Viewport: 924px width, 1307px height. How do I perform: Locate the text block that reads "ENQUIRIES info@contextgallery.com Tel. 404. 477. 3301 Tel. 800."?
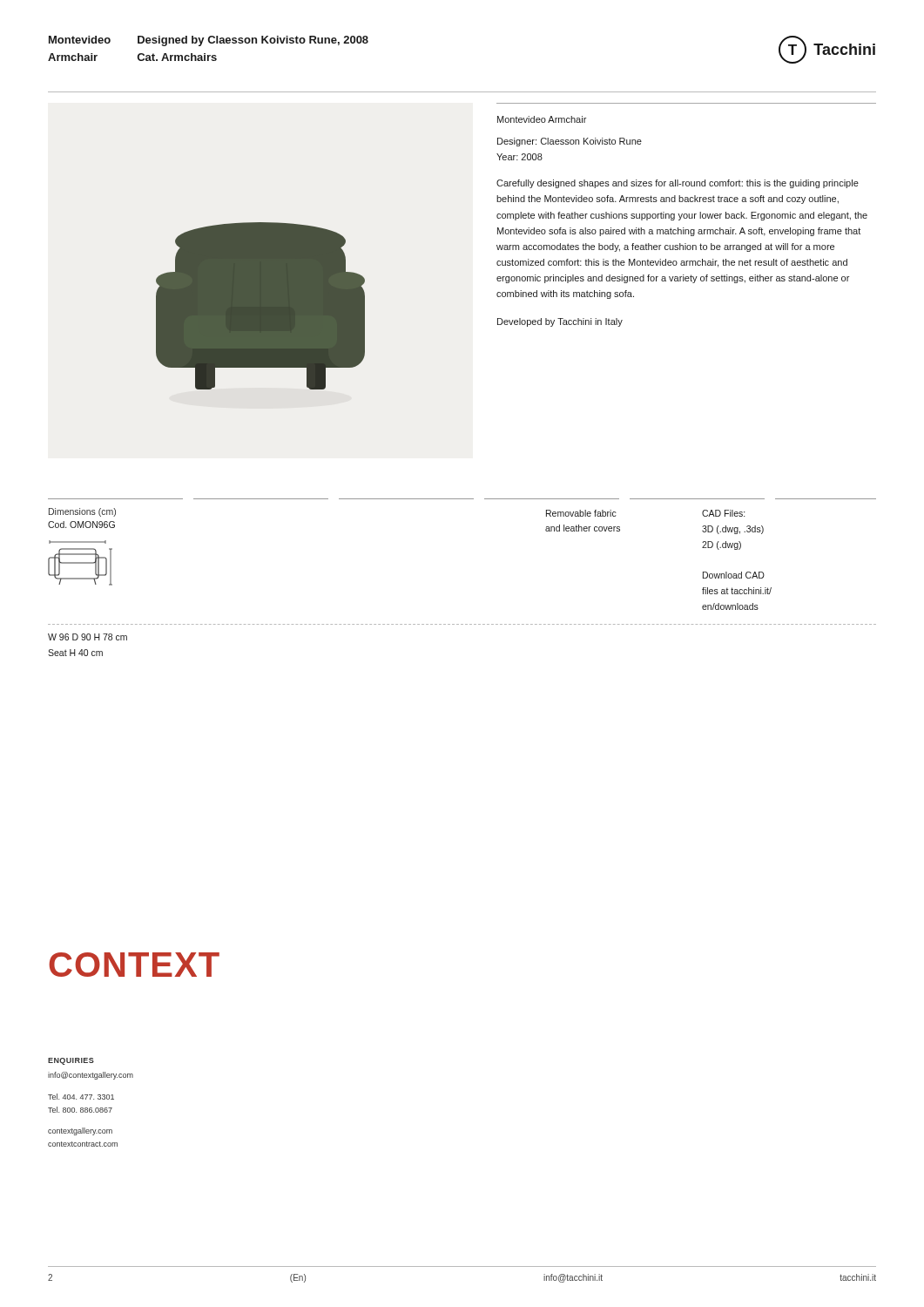(x=91, y=1103)
